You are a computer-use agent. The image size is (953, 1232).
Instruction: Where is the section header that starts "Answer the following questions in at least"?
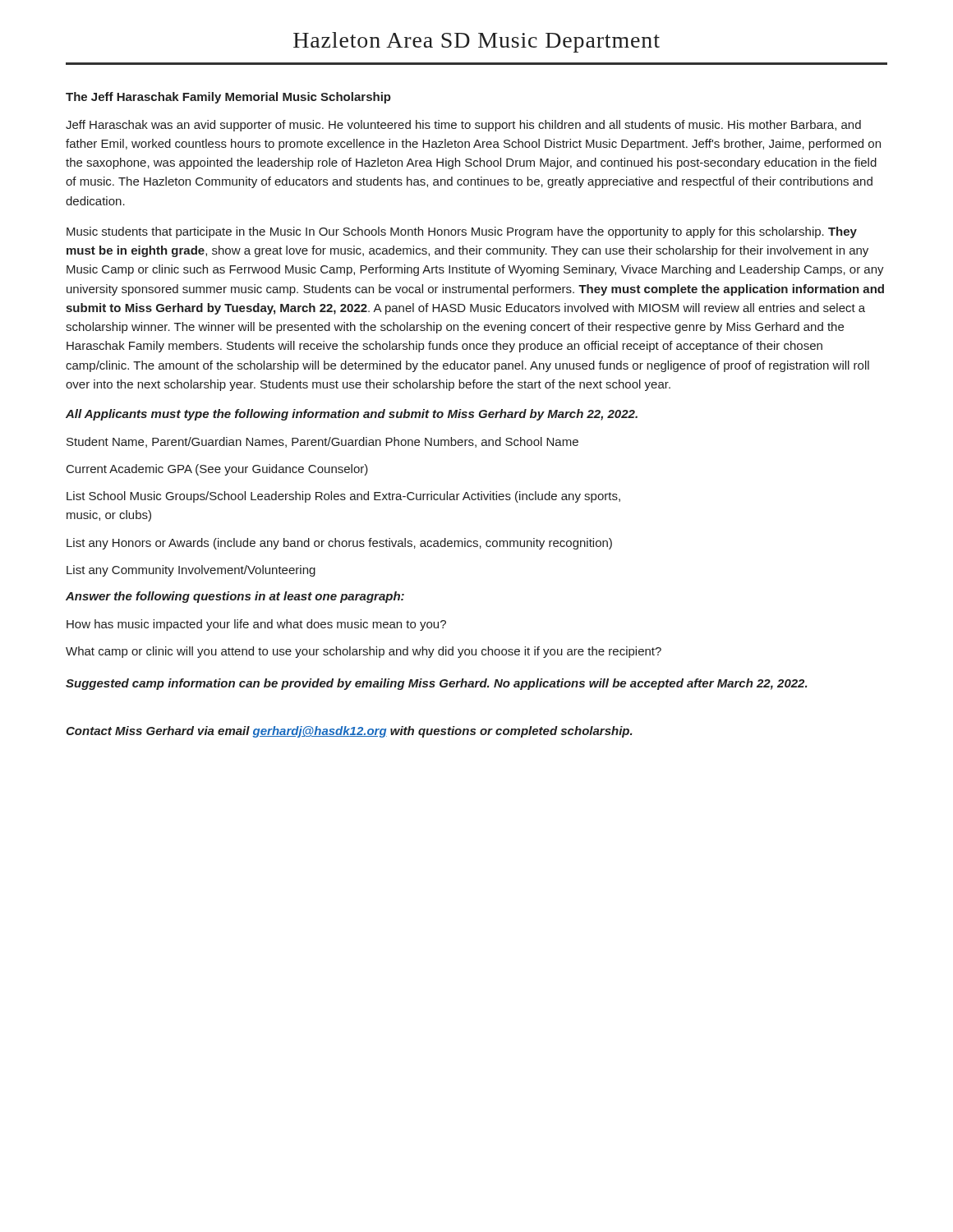pos(235,596)
